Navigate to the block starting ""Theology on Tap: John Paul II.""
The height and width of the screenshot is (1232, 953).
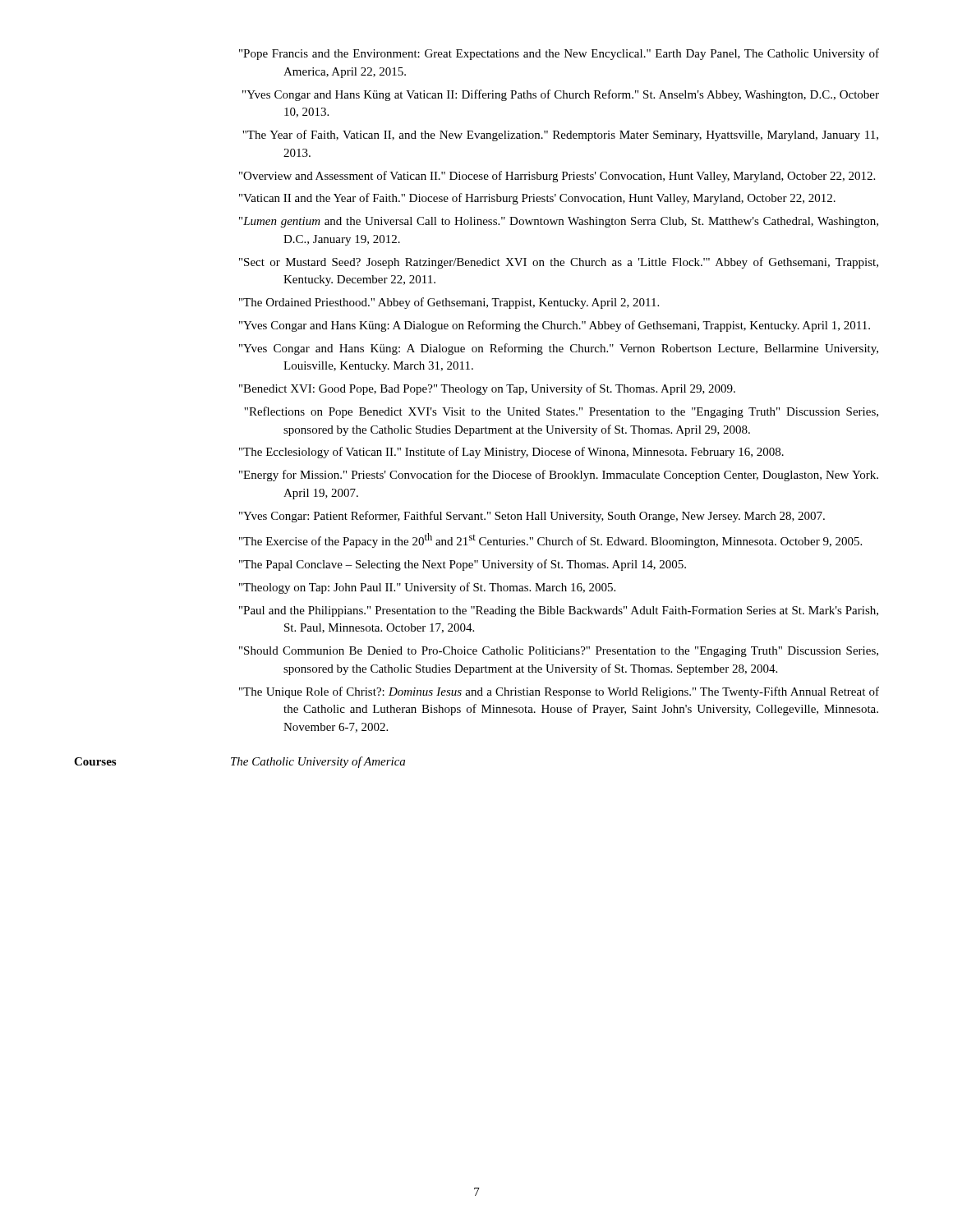coord(427,587)
